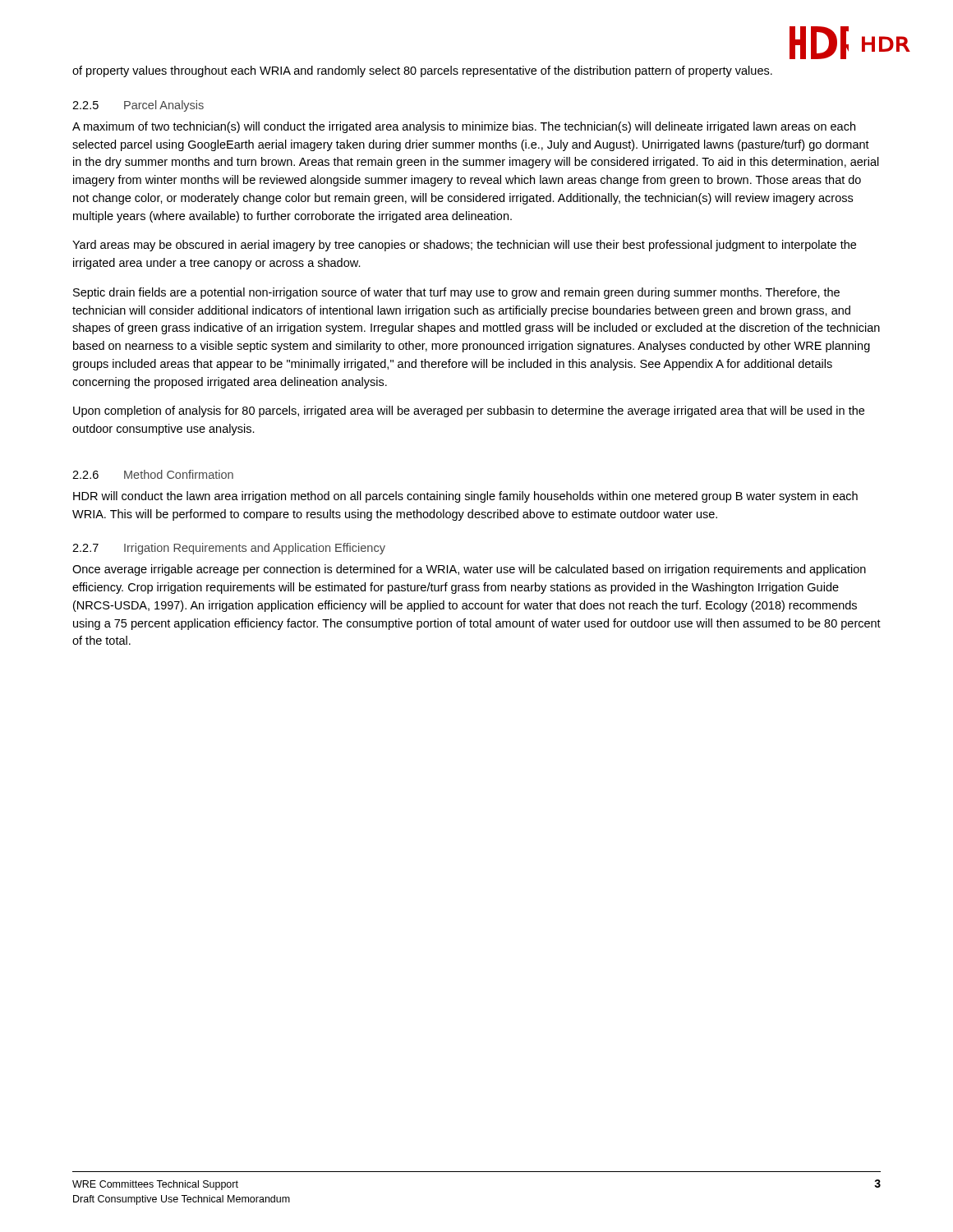Find the passage starting "2.2.7 Irrigation Requirements and"
This screenshot has width=953, height=1232.
click(x=229, y=548)
